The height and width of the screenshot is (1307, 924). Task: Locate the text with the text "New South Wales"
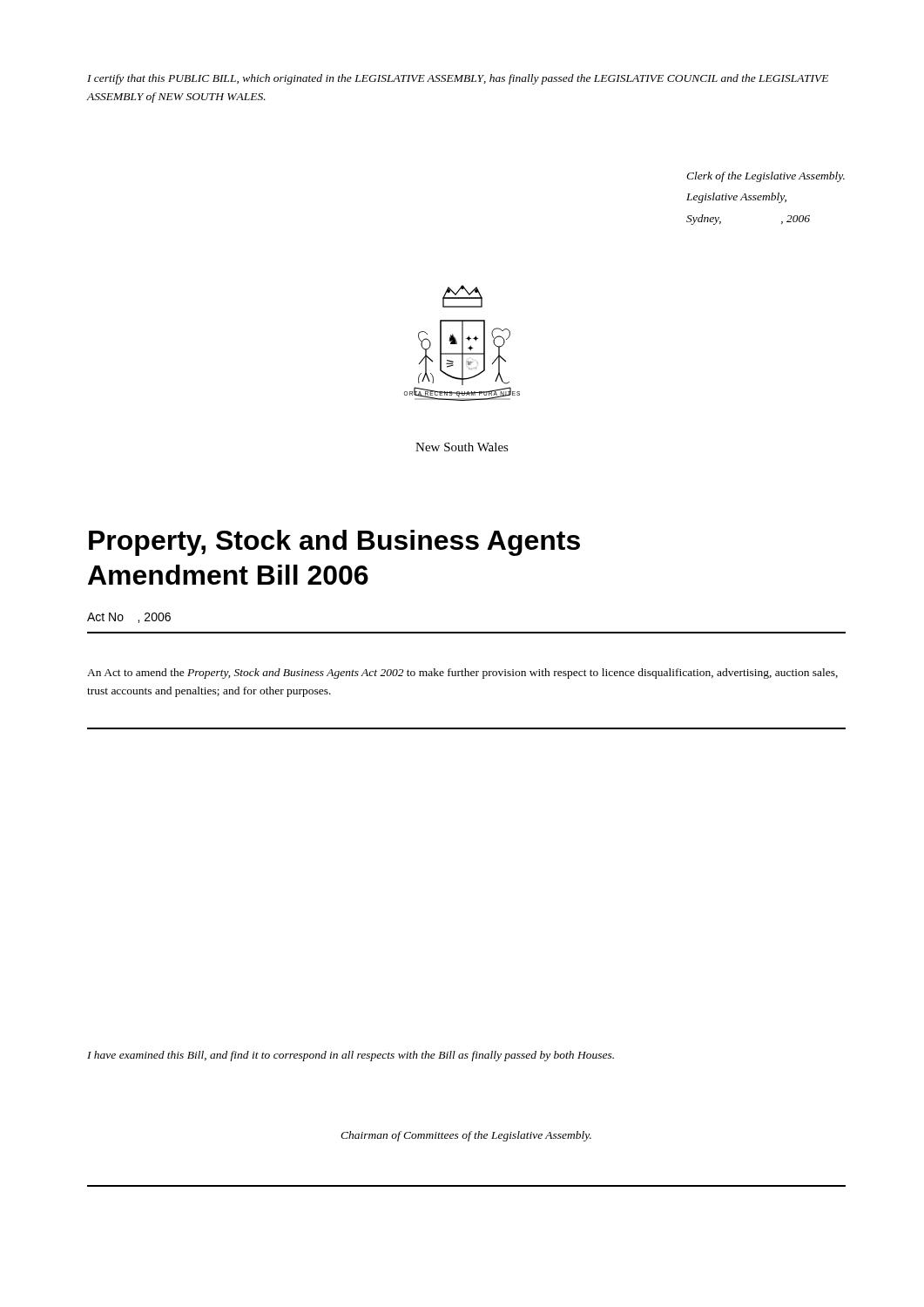click(x=462, y=447)
